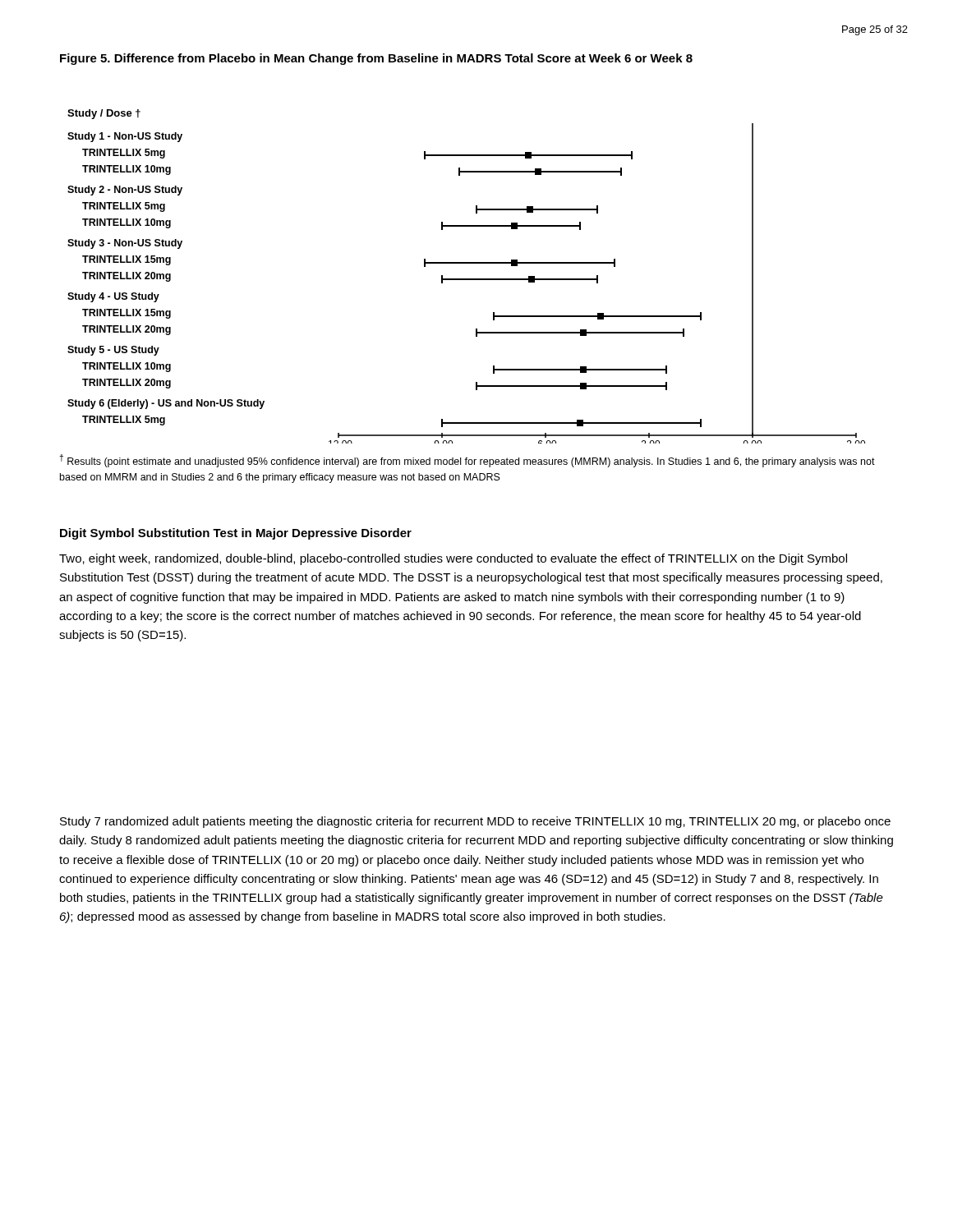Viewport: 953px width, 1232px height.
Task: Locate the section header with the text "Digit Symbol Substitution Test in Major Depressive"
Action: 235,533
